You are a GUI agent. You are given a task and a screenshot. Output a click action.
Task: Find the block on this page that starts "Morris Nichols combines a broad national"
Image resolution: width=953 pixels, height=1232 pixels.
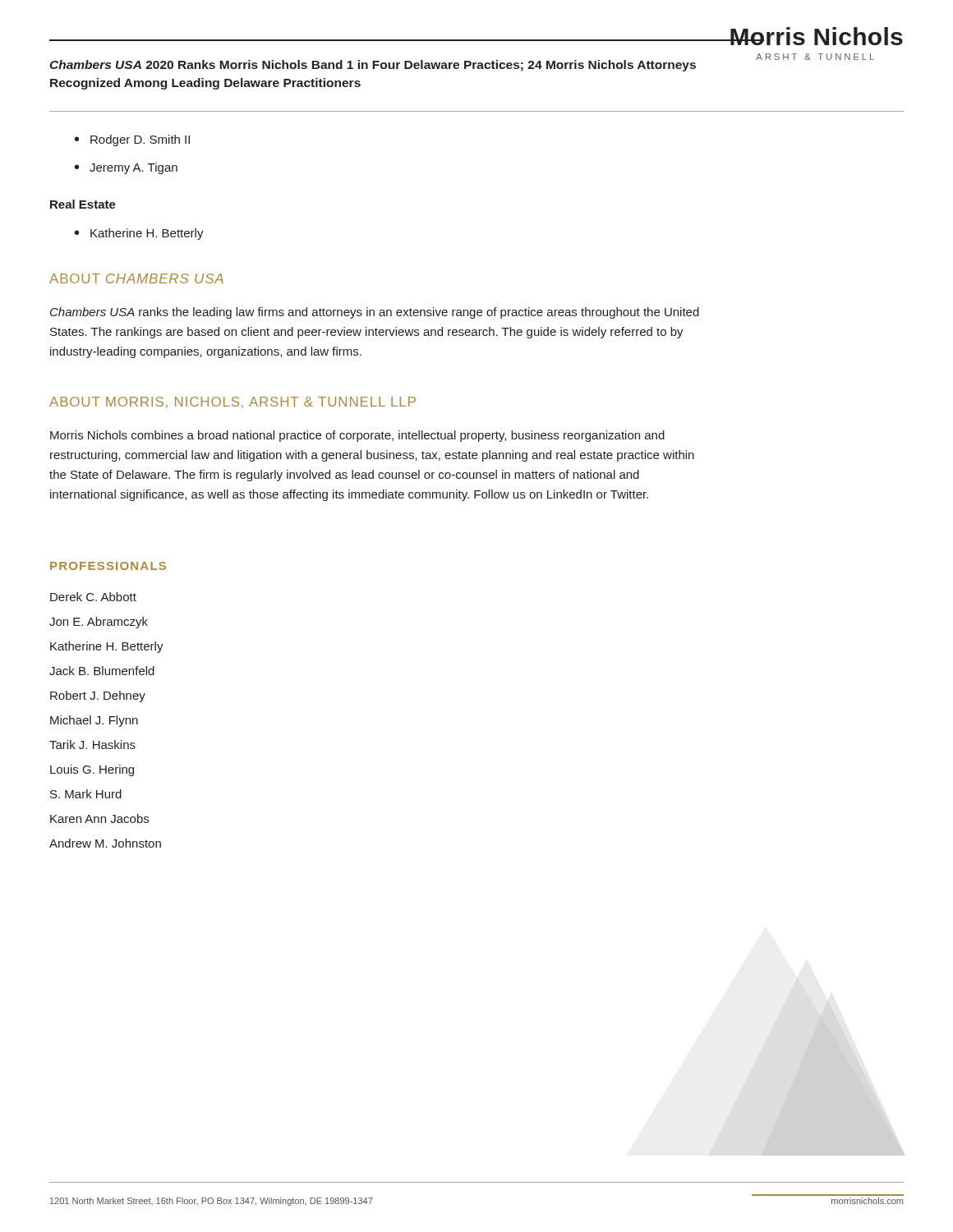[x=372, y=464]
